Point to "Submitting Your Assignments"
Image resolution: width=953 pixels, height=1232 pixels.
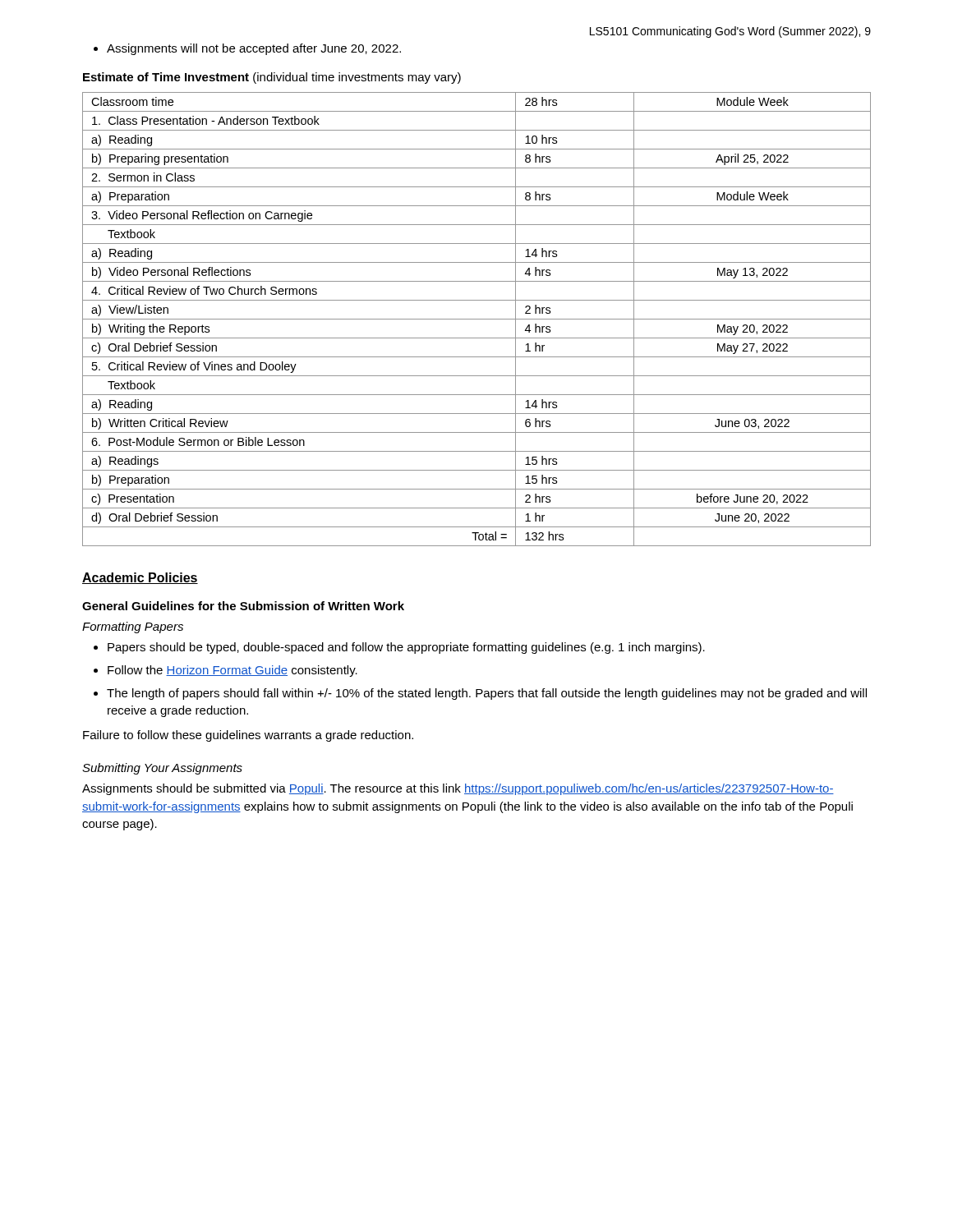tap(162, 767)
